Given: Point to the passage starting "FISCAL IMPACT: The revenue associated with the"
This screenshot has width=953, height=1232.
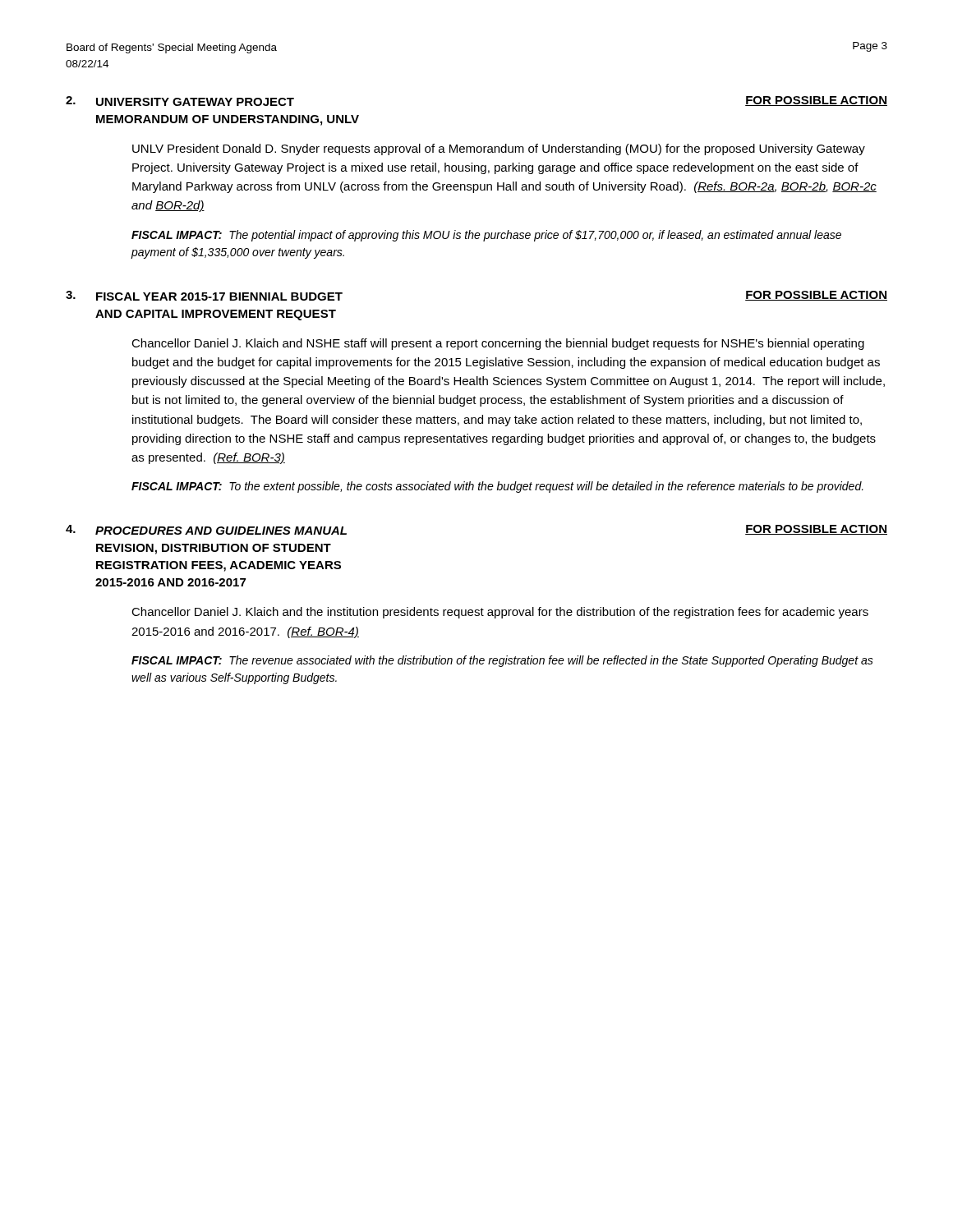Looking at the screenshot, I should click(502, 669).
